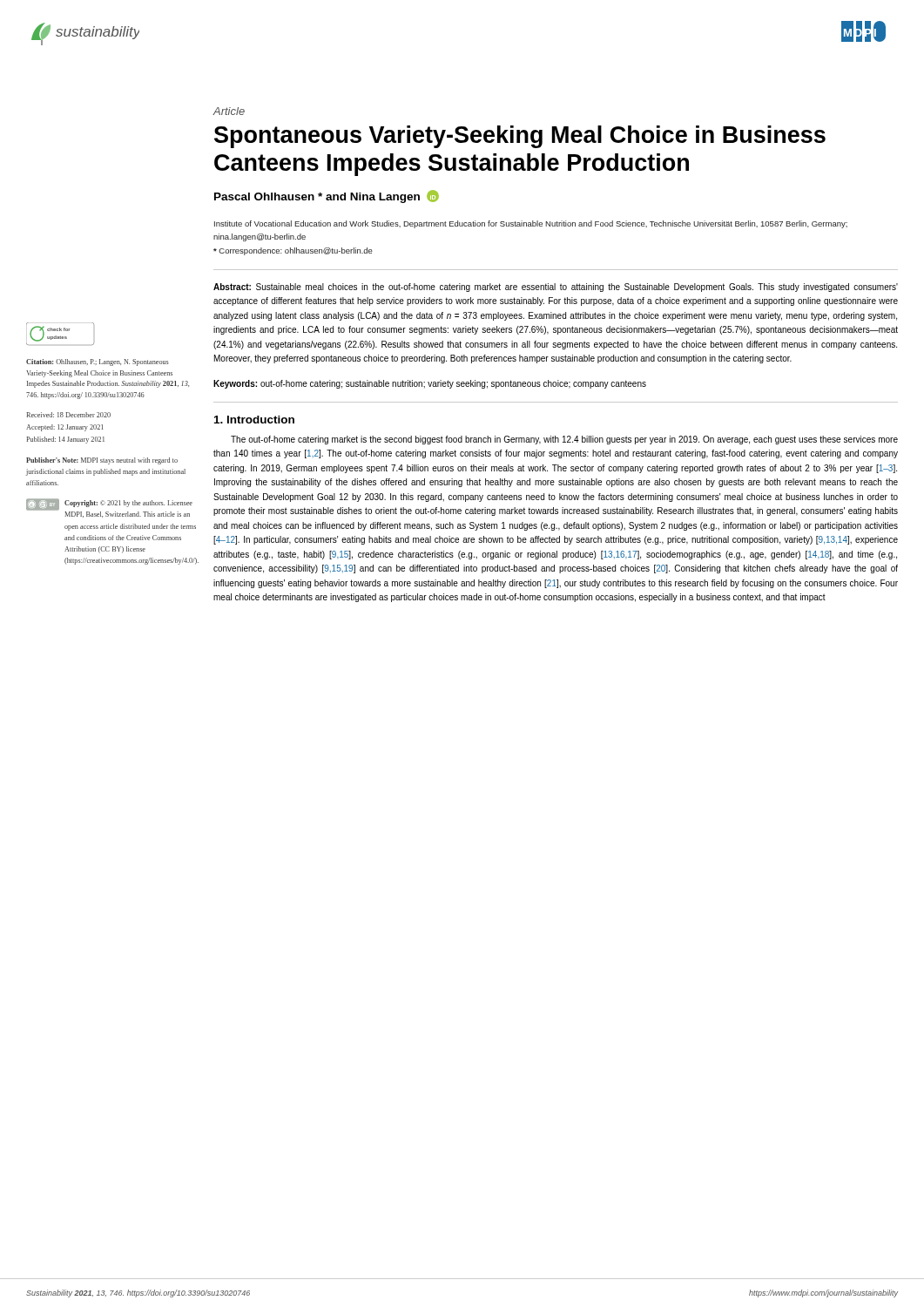This screenshot has height=1307, width=924.
Task: Find the region starting "Abstract: Sustainable meal"
Action: coord(556,323)
